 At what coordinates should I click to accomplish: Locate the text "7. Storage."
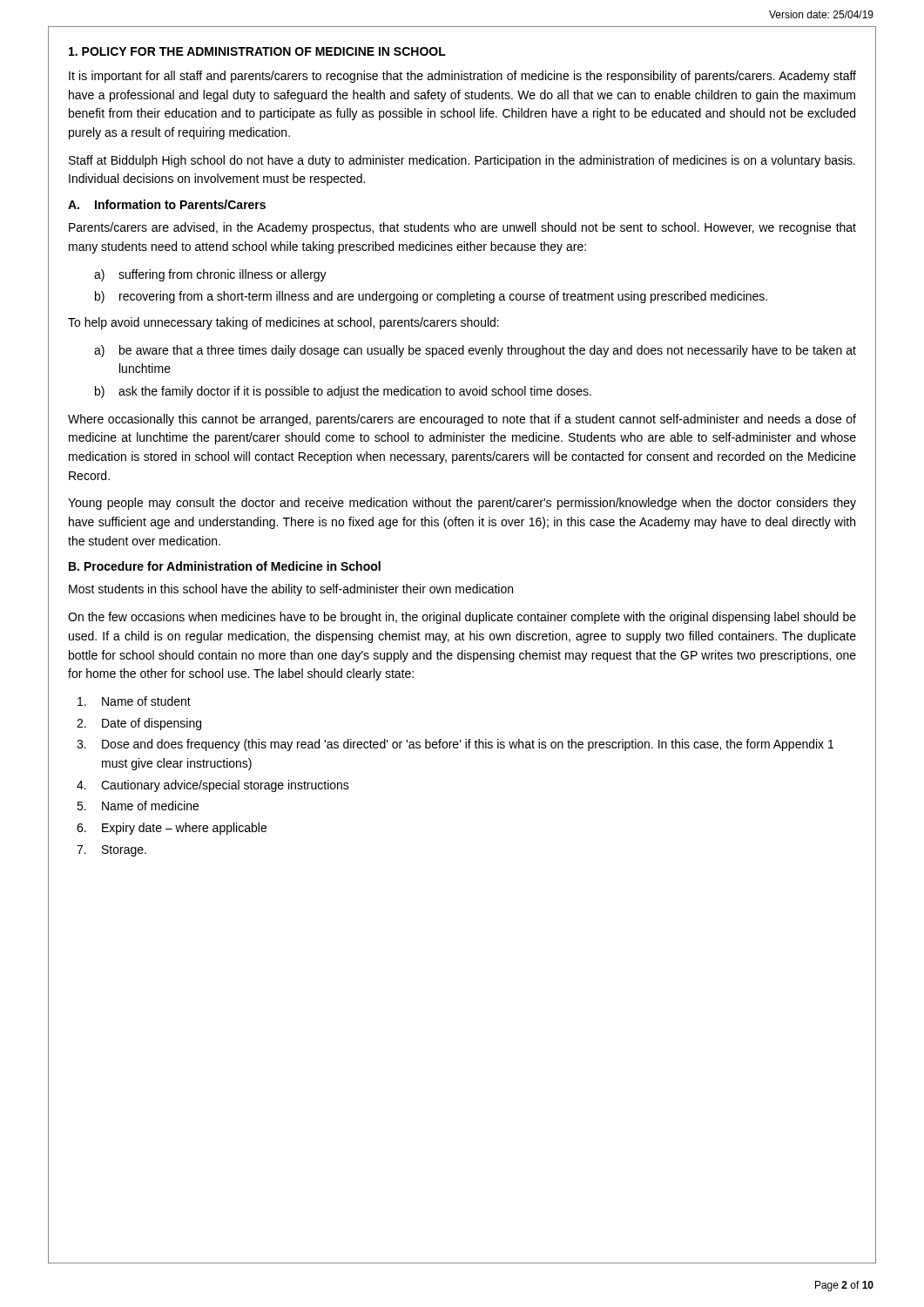[x=111, y=851]
